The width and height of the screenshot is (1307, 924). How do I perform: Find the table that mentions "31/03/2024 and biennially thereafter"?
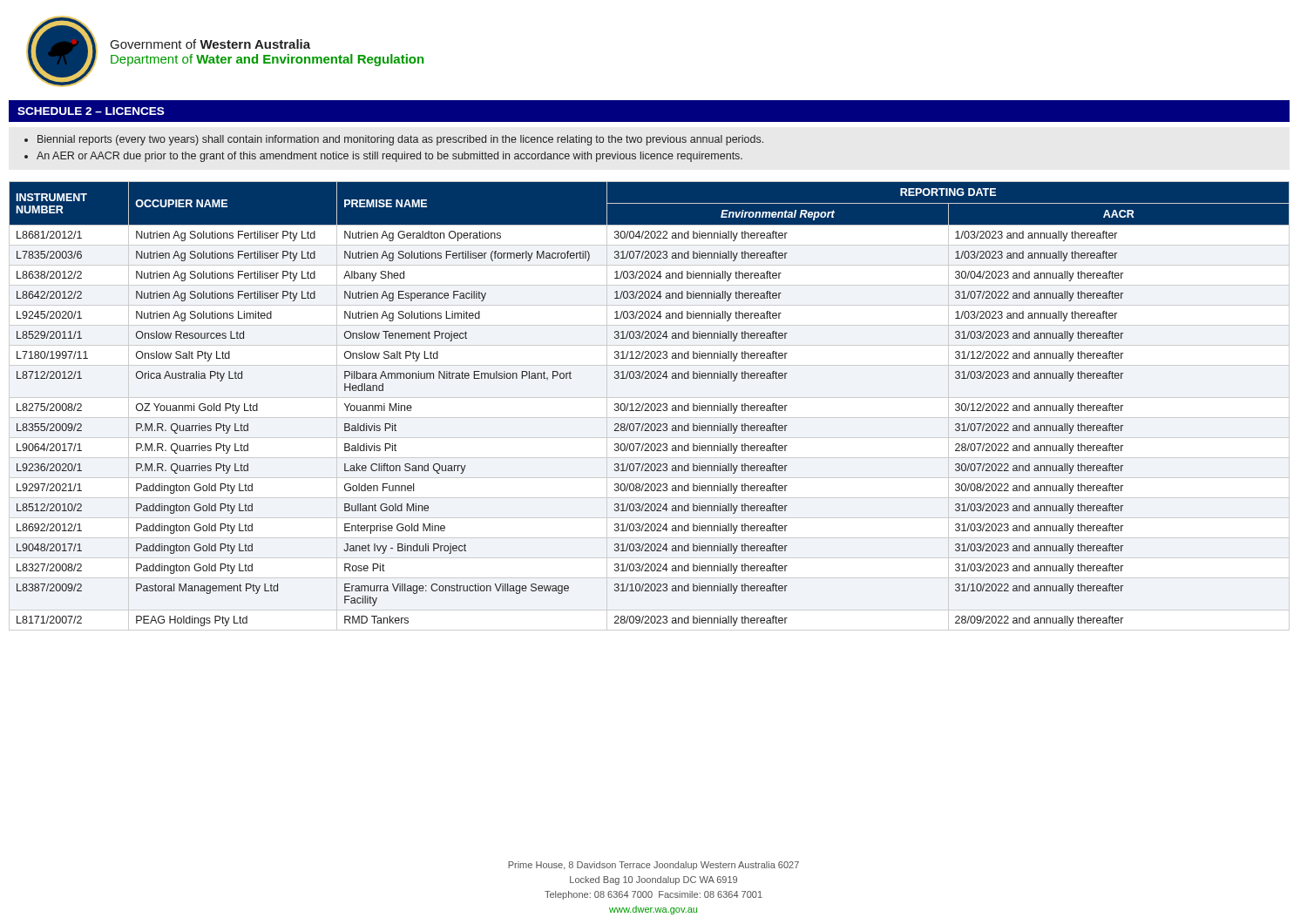651,406
